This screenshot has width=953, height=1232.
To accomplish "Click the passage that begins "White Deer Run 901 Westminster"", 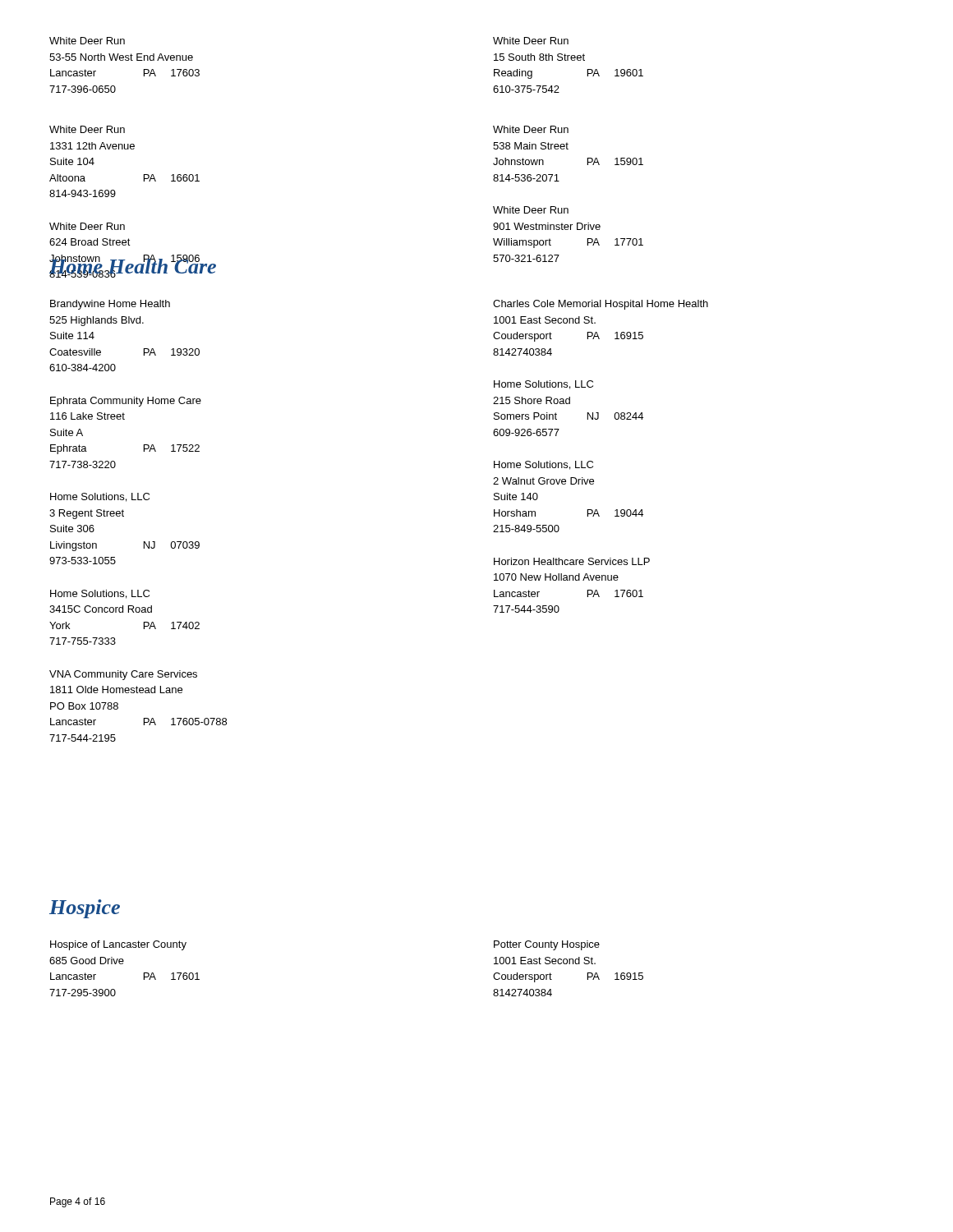I will (x=531, y=210).
